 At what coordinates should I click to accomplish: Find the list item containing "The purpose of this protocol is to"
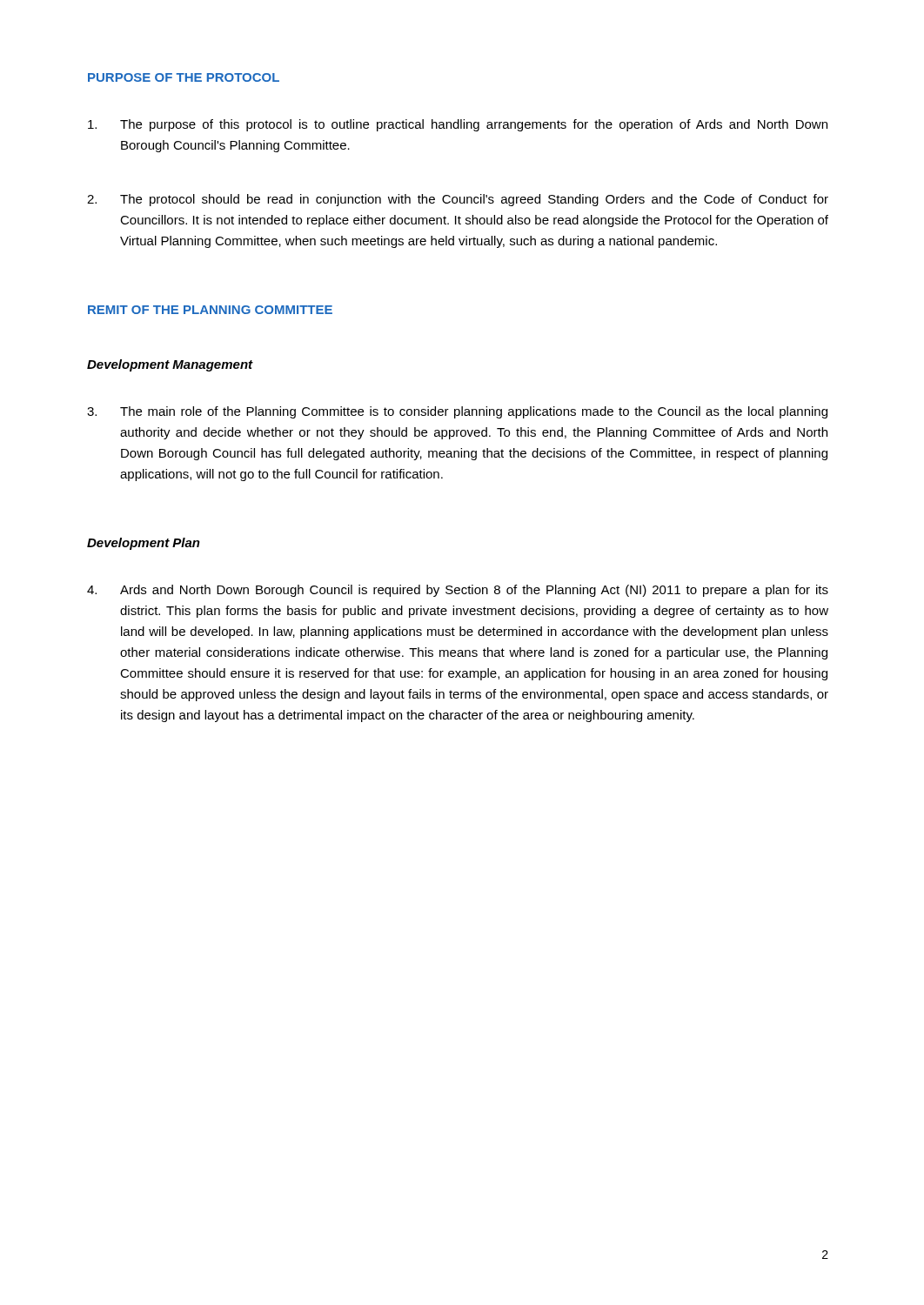458,135
